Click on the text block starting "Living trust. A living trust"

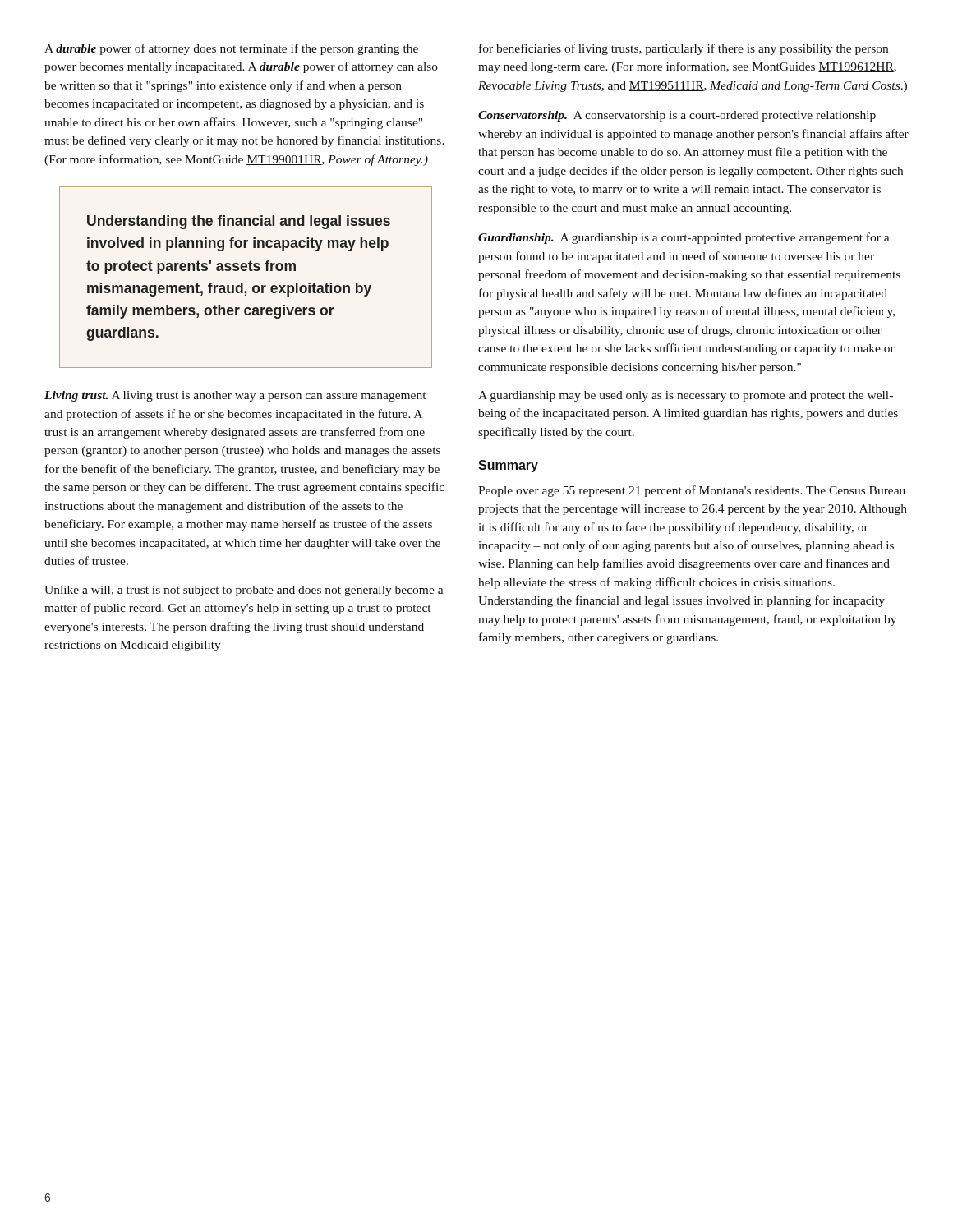pyautogui.click(x=246, y=520)
